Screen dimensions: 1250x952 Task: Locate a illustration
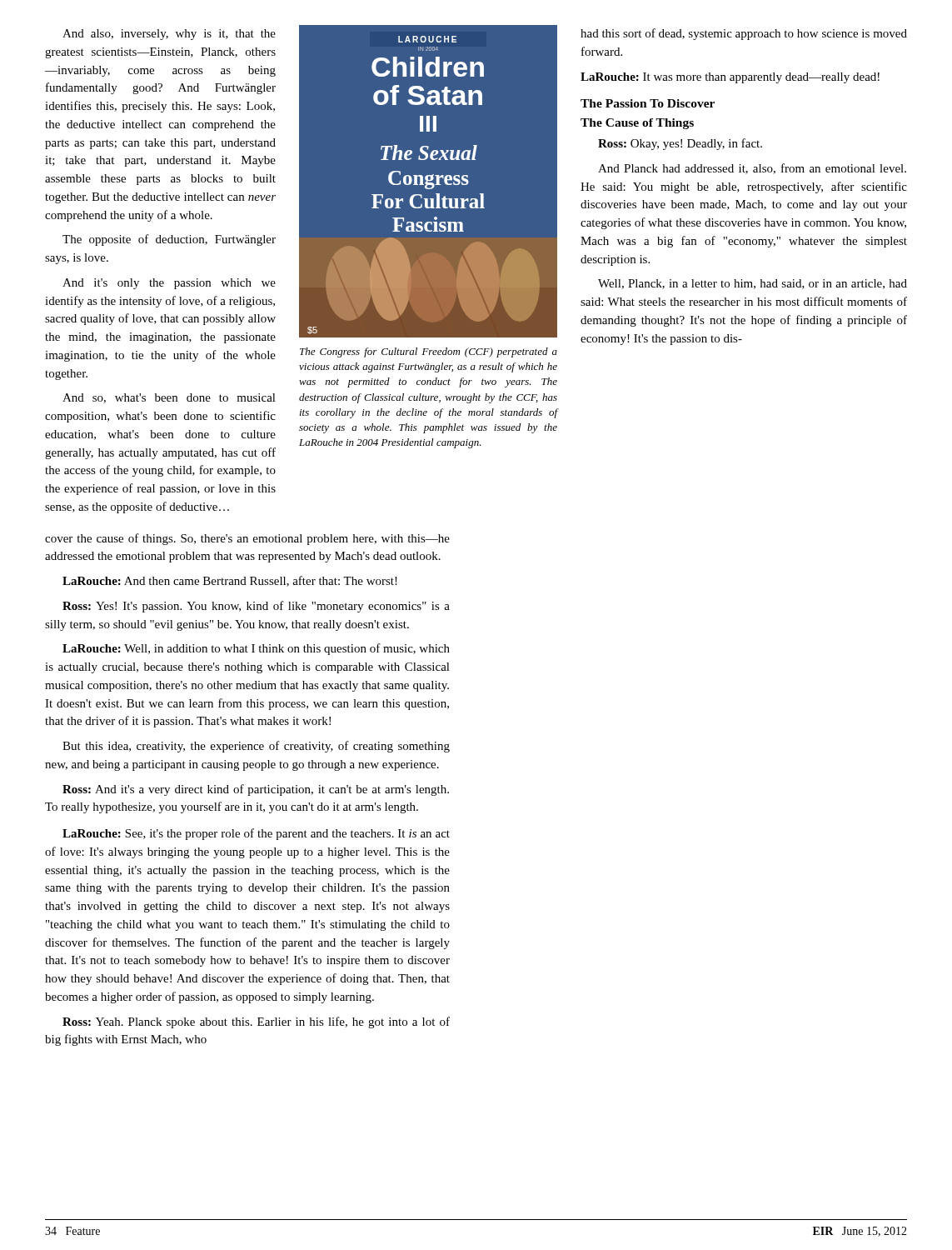tap(428, 238)
